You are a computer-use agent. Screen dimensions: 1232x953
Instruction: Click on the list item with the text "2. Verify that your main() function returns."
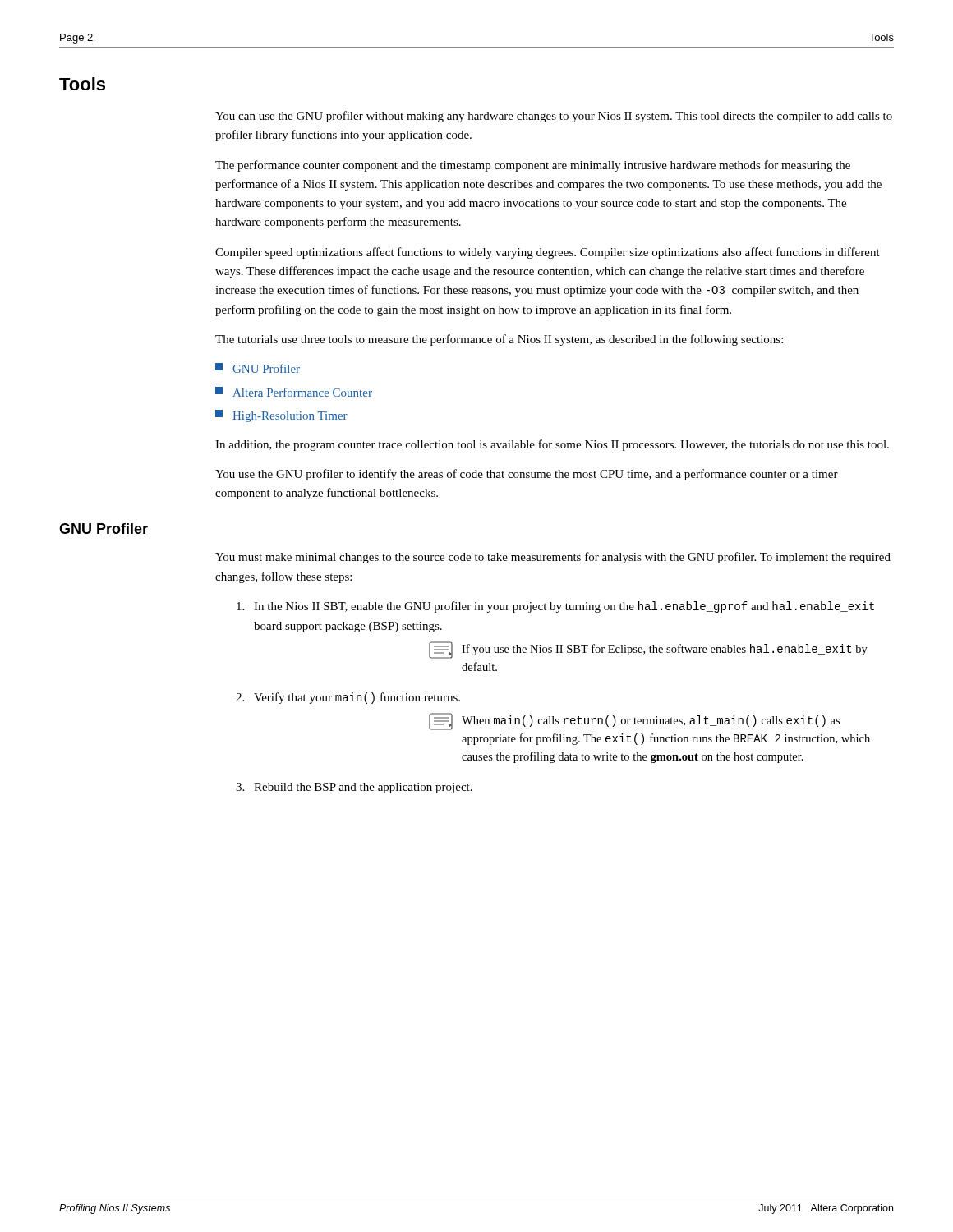coord(348,698)
